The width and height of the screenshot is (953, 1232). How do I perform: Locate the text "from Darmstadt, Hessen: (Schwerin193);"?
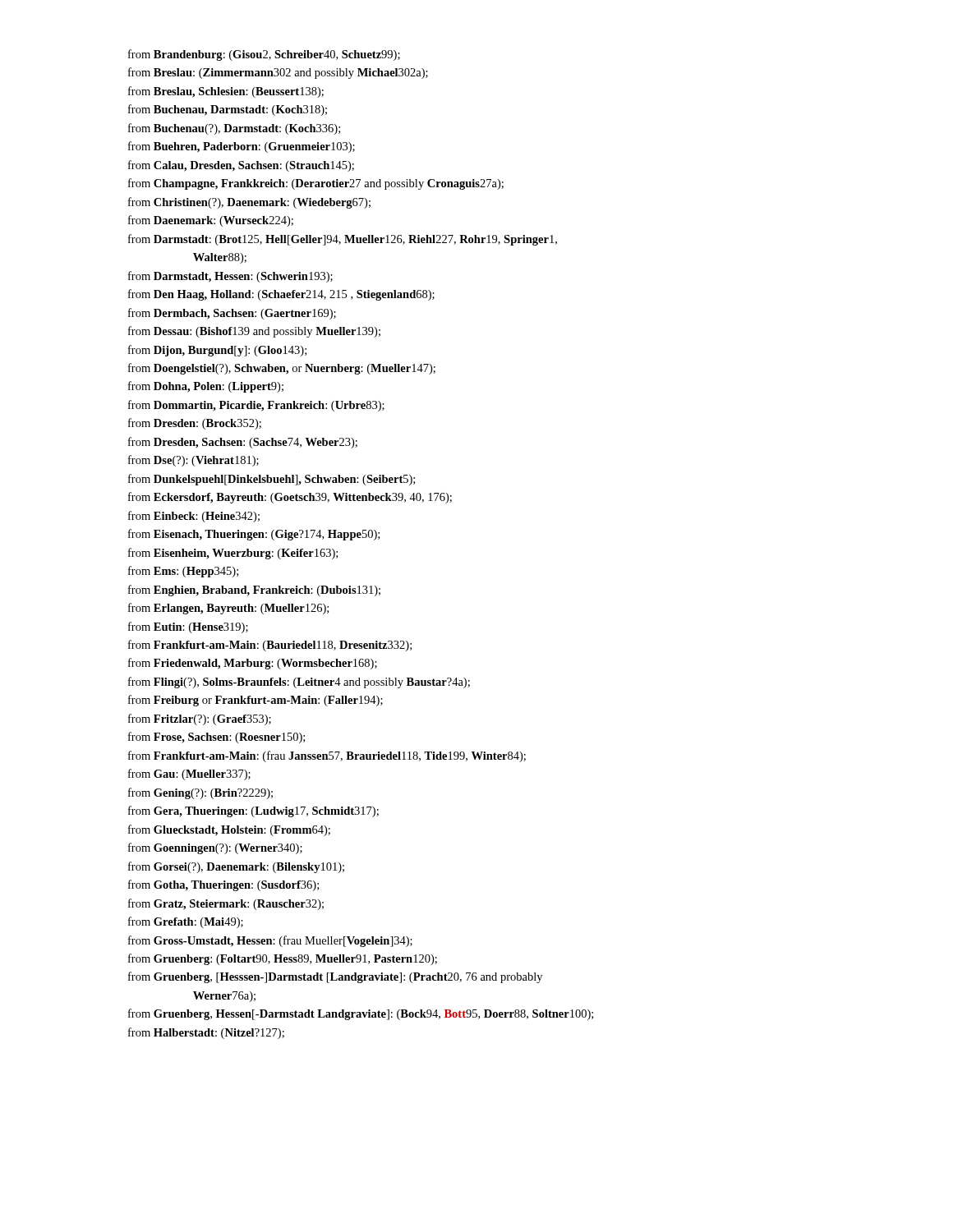click(230, 276)
